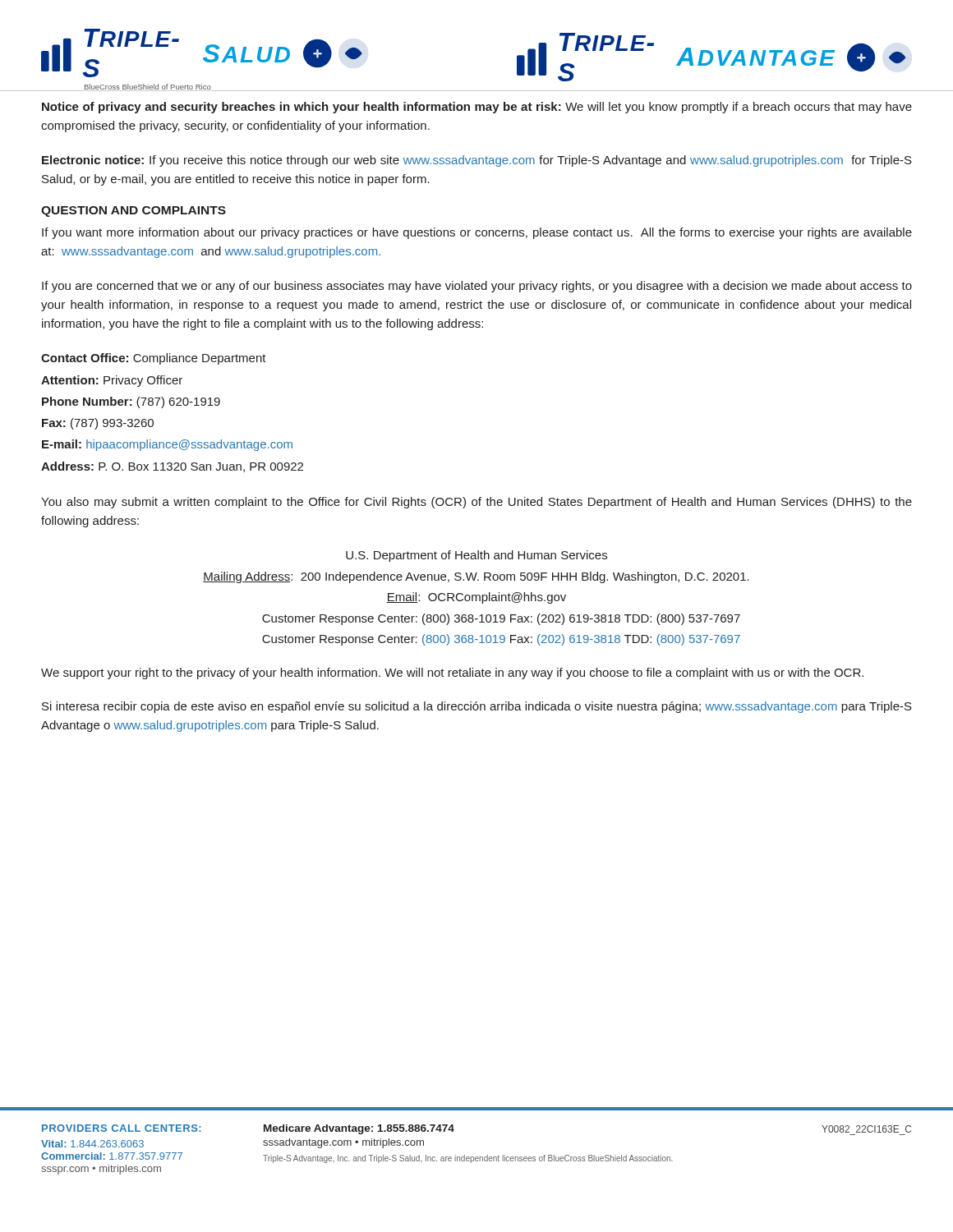The image size is (953, 1232).
Task: Select the text block containing "If you are concerned that we or"
Action: point(476,304)
